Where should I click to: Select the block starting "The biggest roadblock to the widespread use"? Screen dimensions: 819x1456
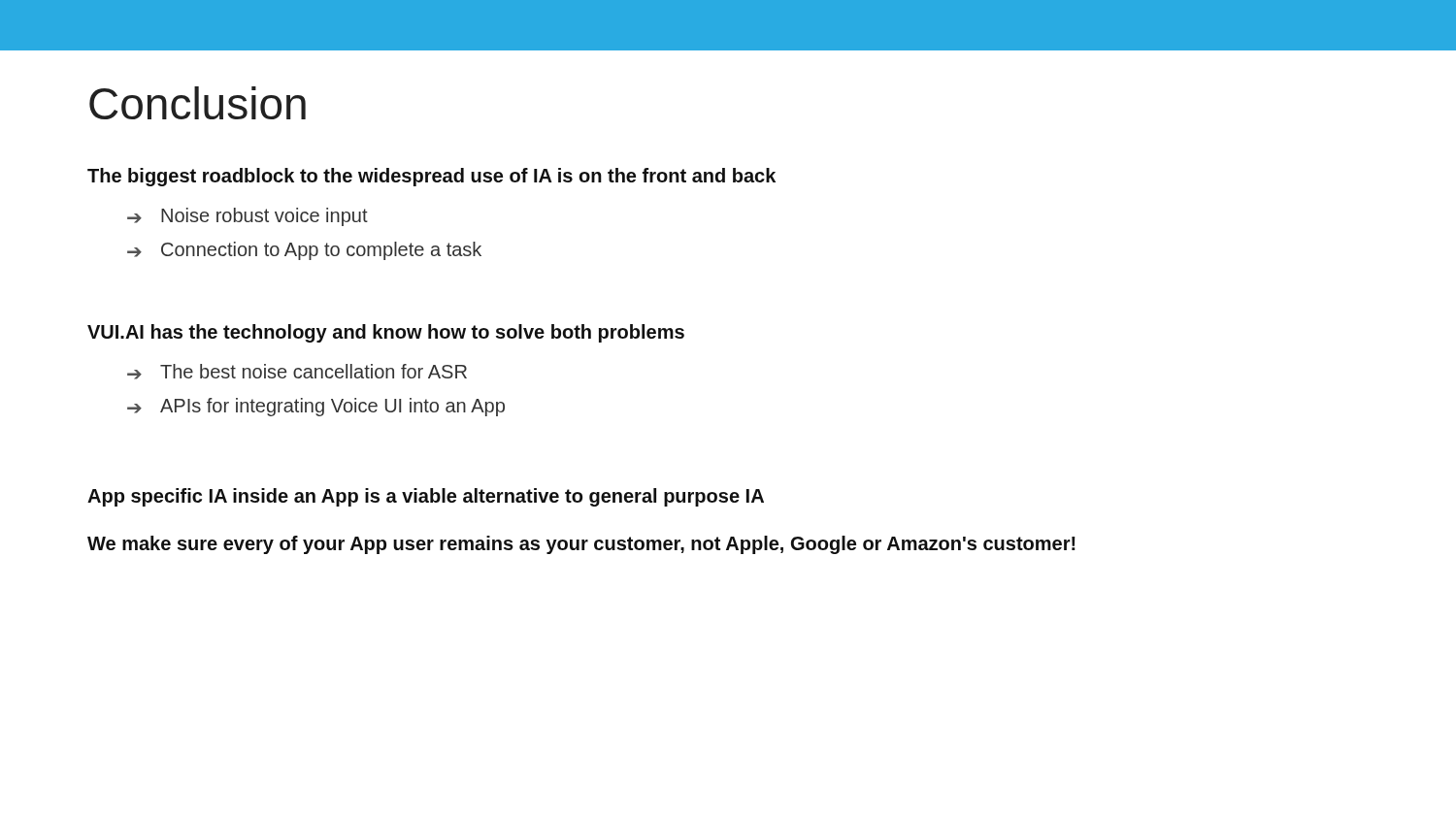[432, 176]
